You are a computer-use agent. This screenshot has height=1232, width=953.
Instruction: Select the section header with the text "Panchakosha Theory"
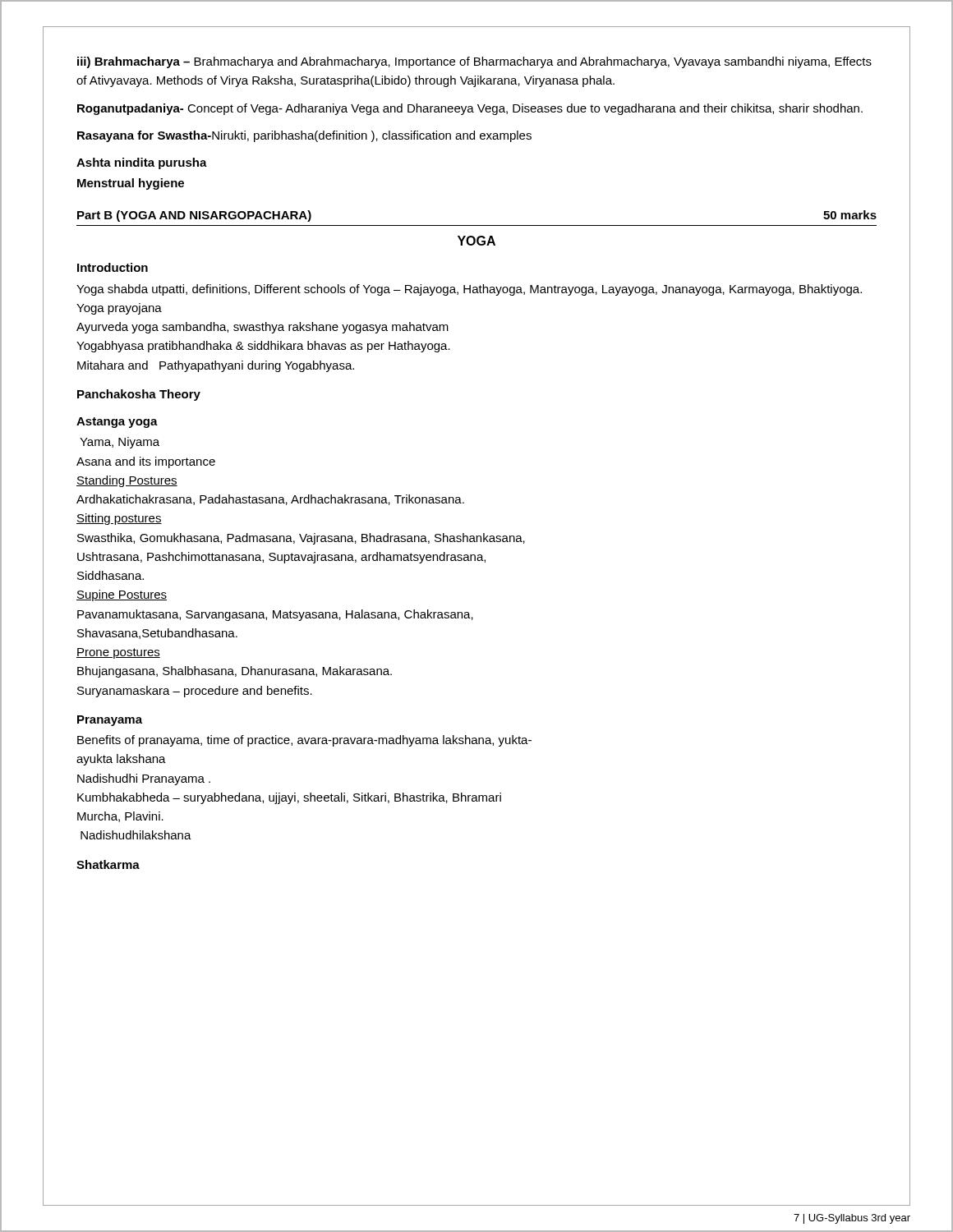pos(138,394)
